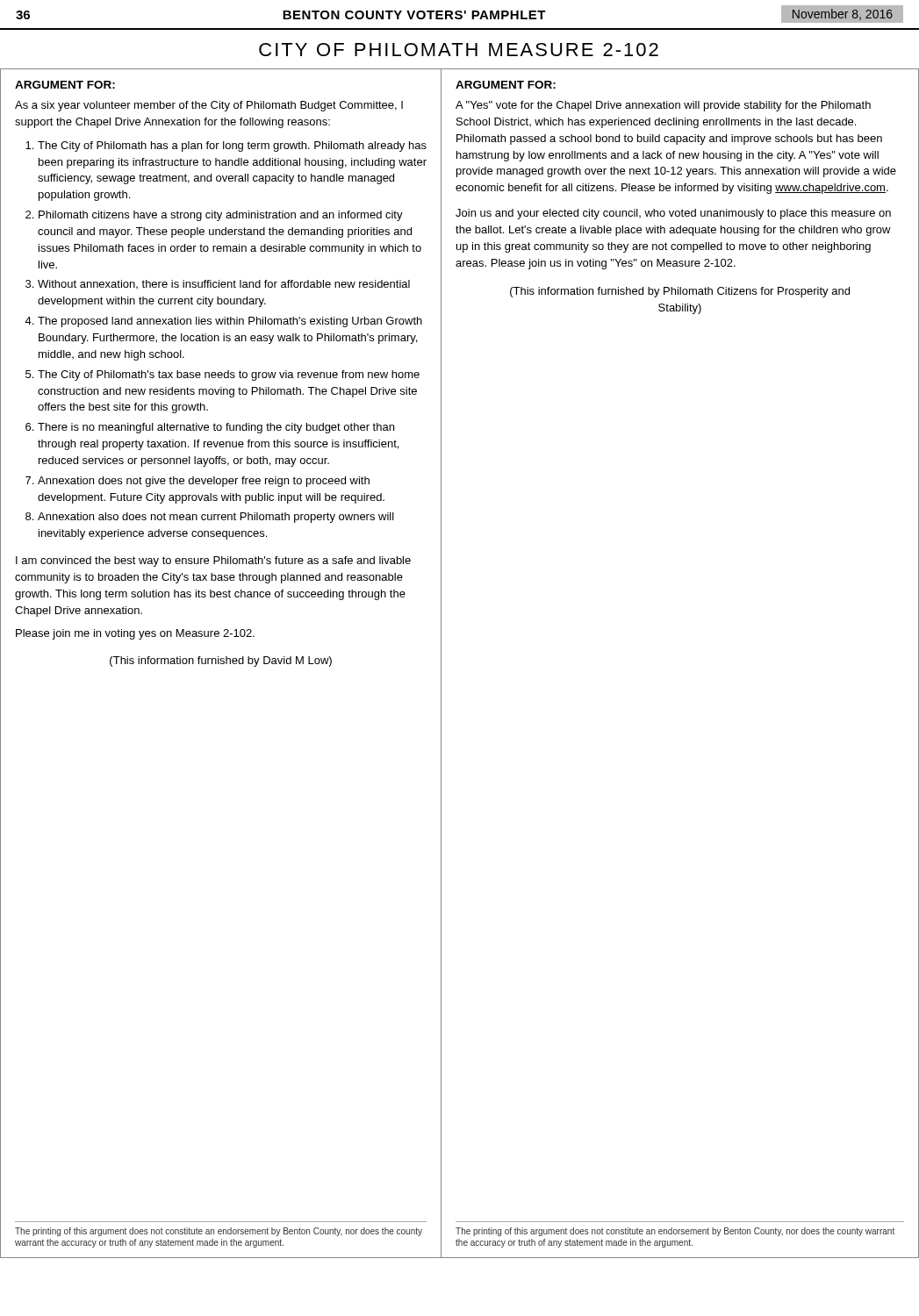Locate the list item that reads "Annexation does not give the developer free"
The height and width of the screenshot is (1316, 919).
coord(212,488)
